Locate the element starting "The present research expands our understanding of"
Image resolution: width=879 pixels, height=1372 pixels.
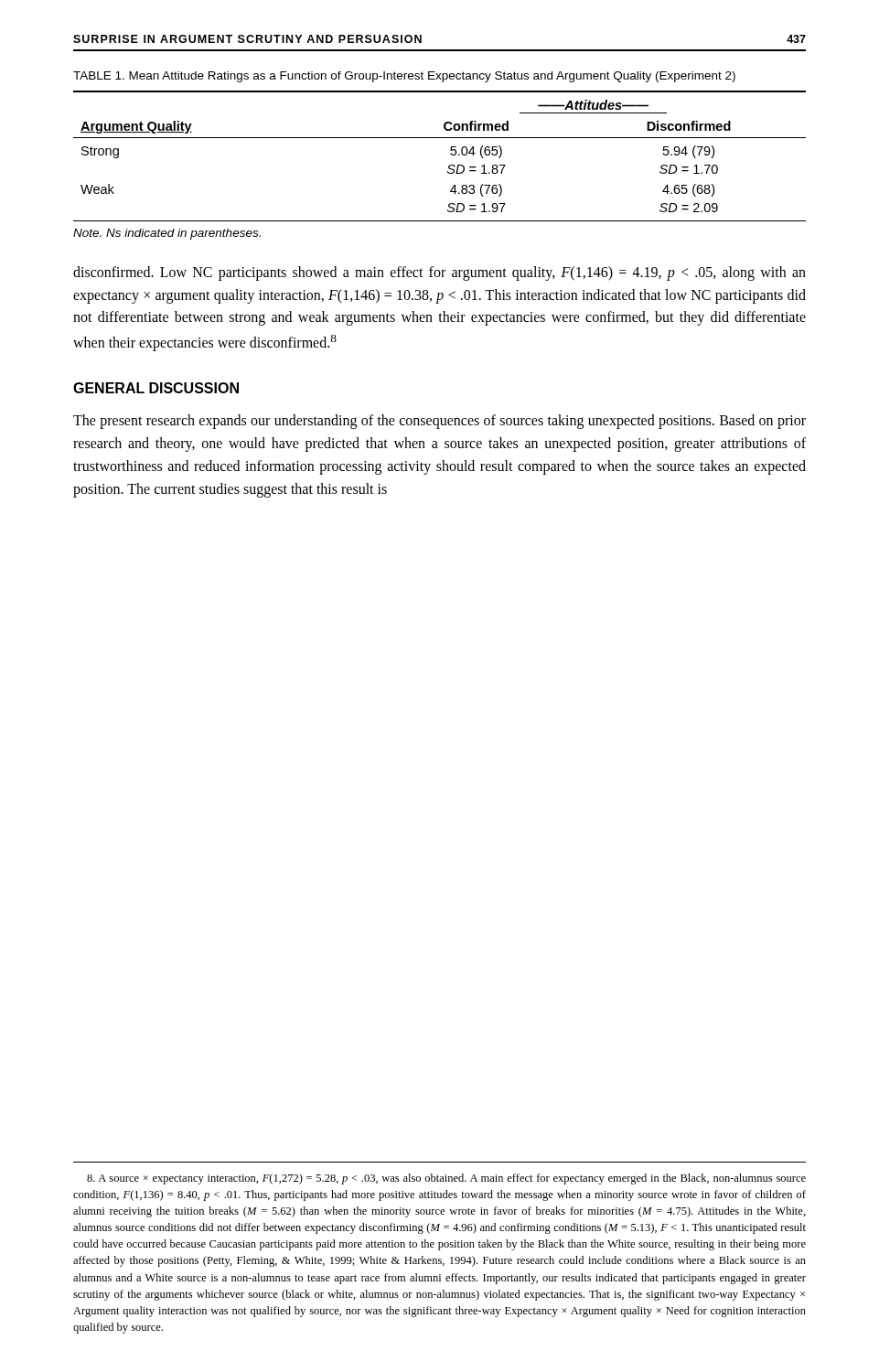[440, 455]
